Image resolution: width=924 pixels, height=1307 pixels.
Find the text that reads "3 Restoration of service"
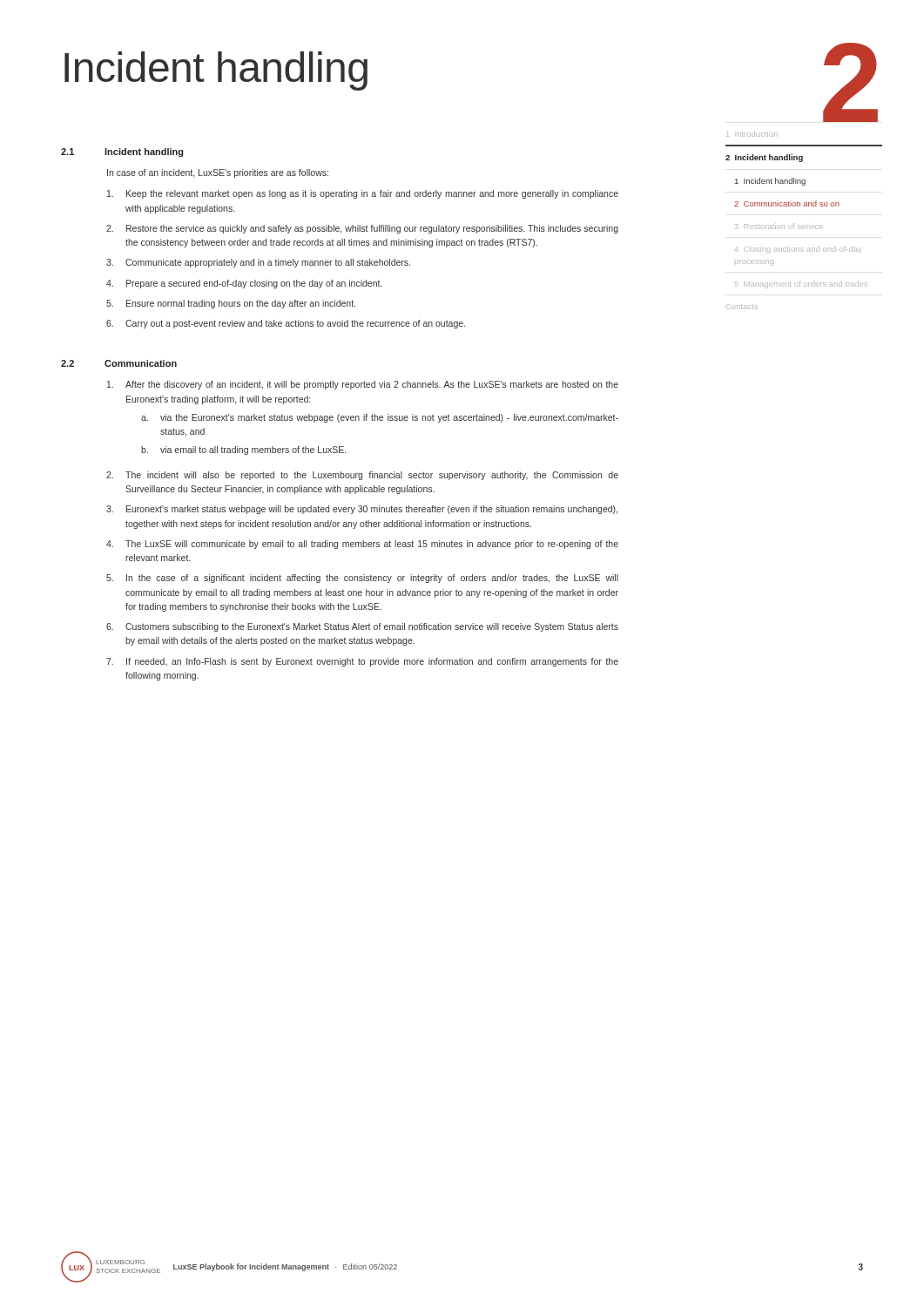tap(779, 226)
